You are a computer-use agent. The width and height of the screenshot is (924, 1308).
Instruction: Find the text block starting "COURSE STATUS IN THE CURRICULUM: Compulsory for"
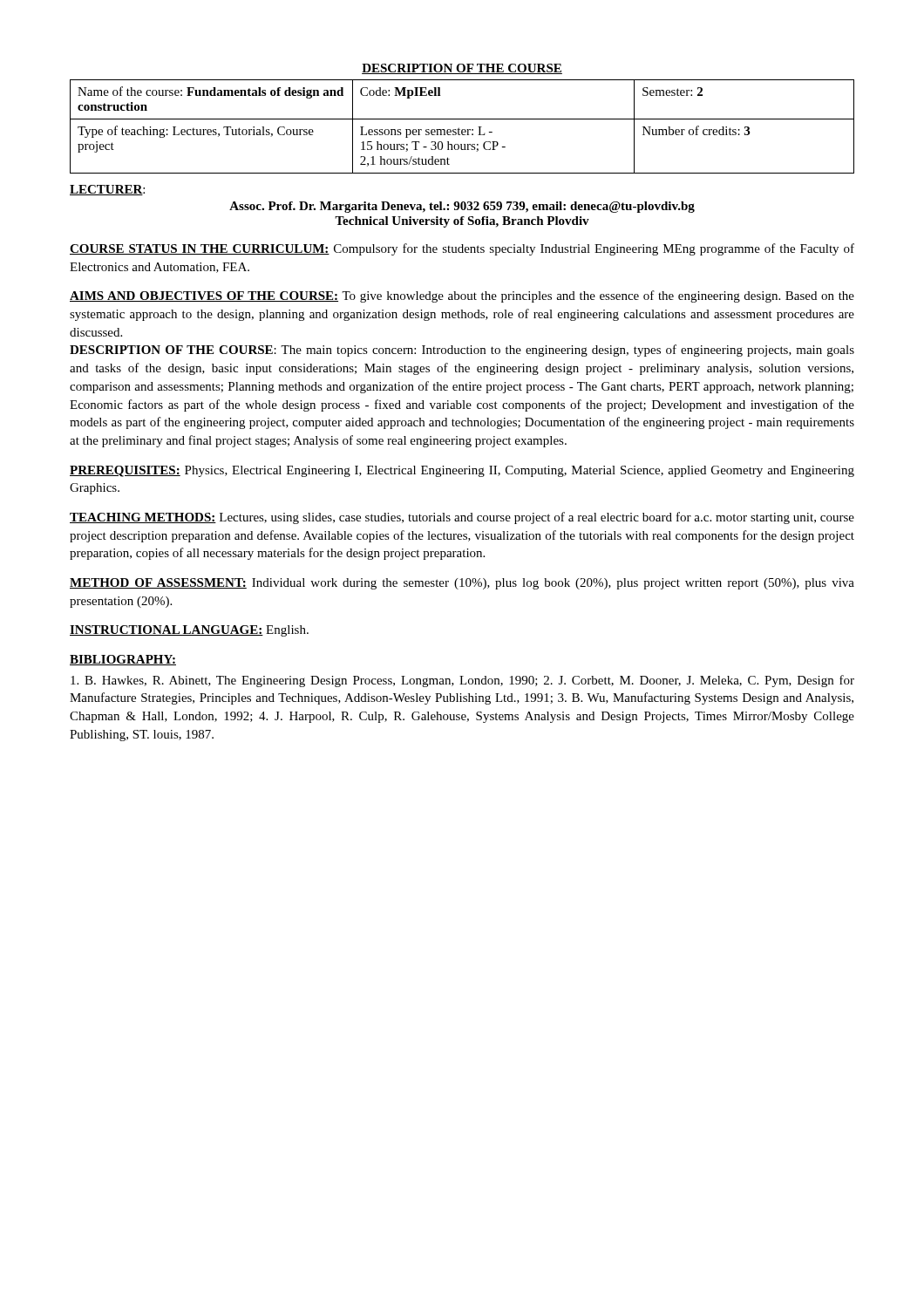(x=462, y=258)
